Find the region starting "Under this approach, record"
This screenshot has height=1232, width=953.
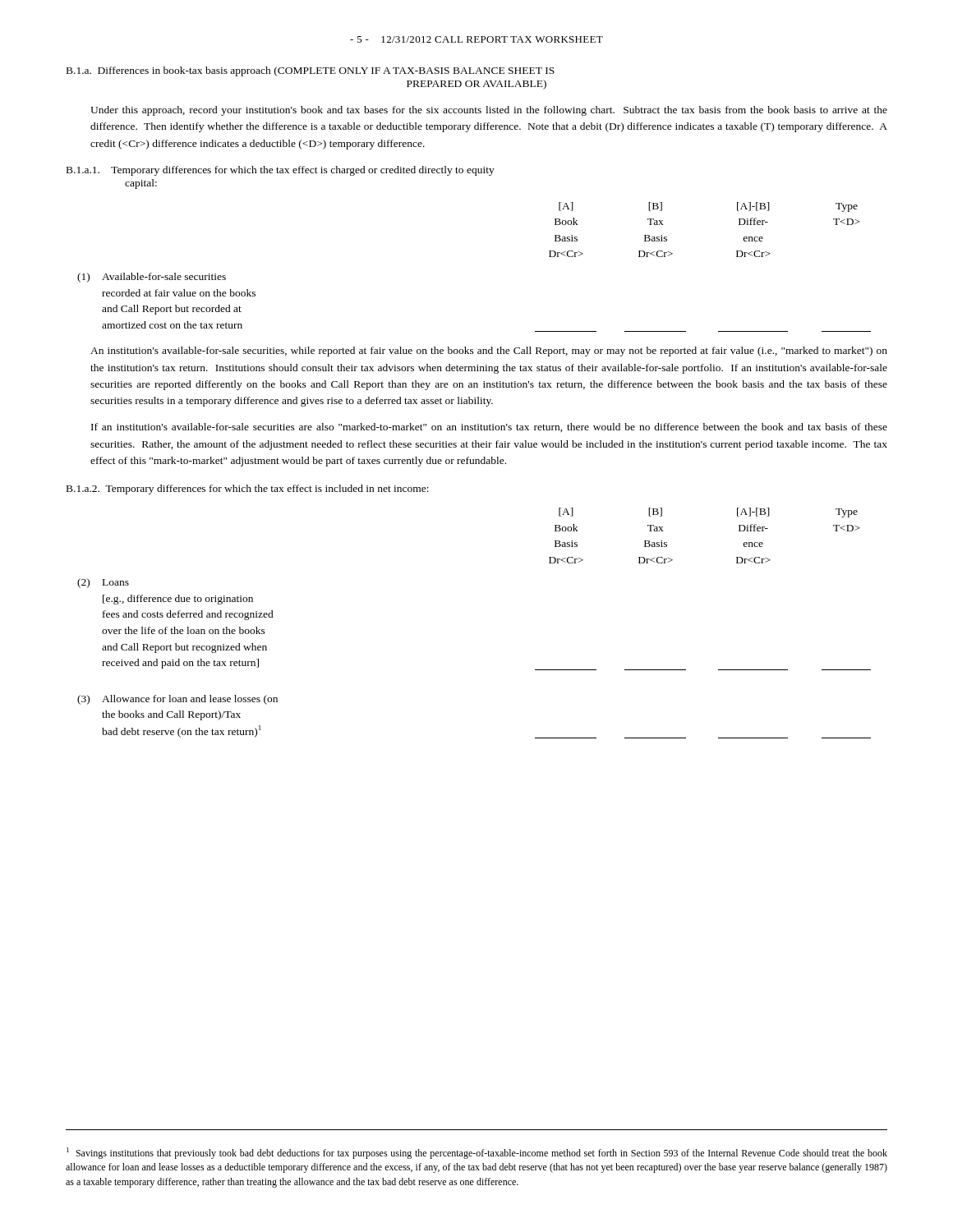click(x=489, y=126)
